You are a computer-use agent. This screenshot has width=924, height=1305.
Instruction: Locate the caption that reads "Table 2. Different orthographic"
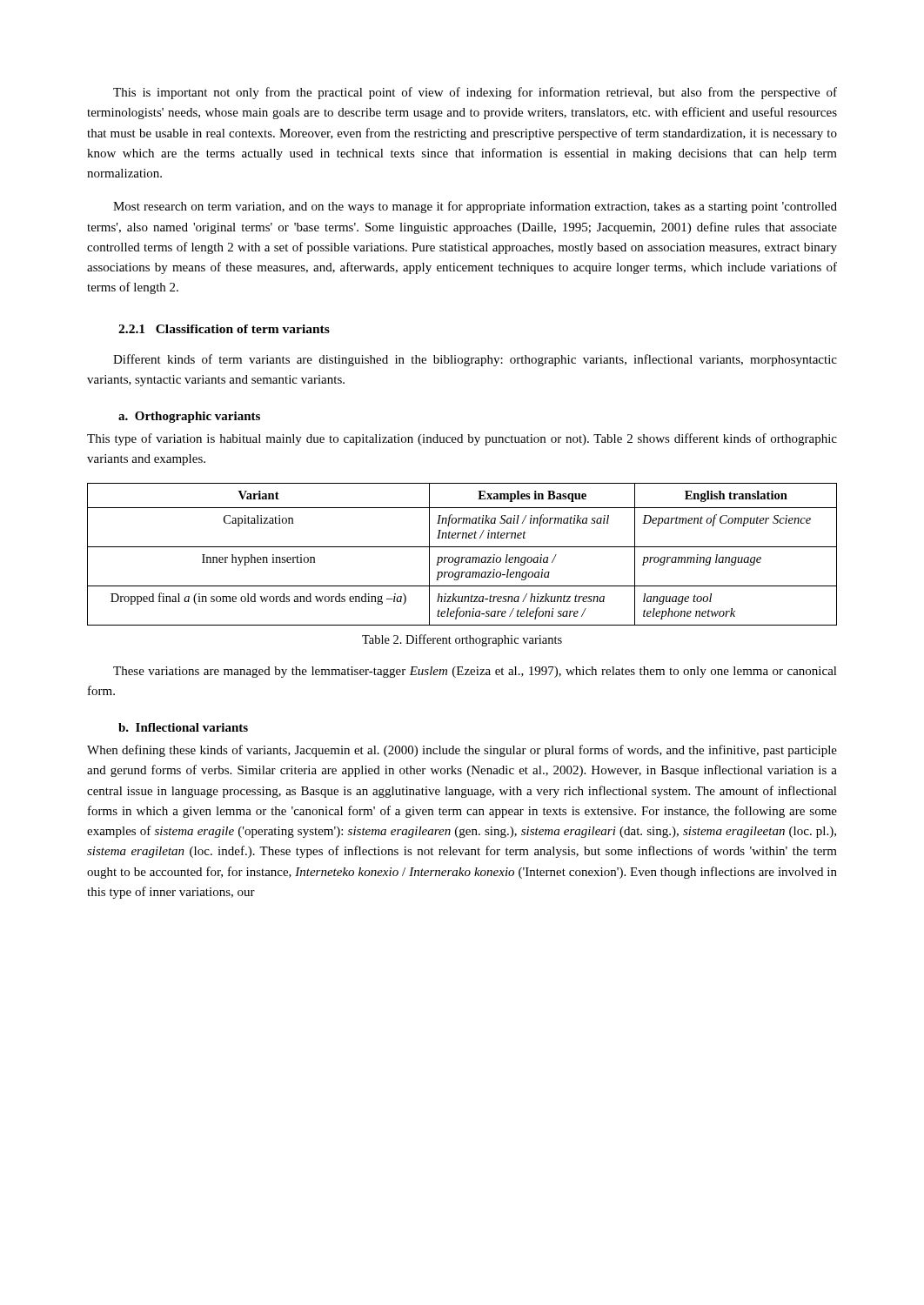pos(462,639)
